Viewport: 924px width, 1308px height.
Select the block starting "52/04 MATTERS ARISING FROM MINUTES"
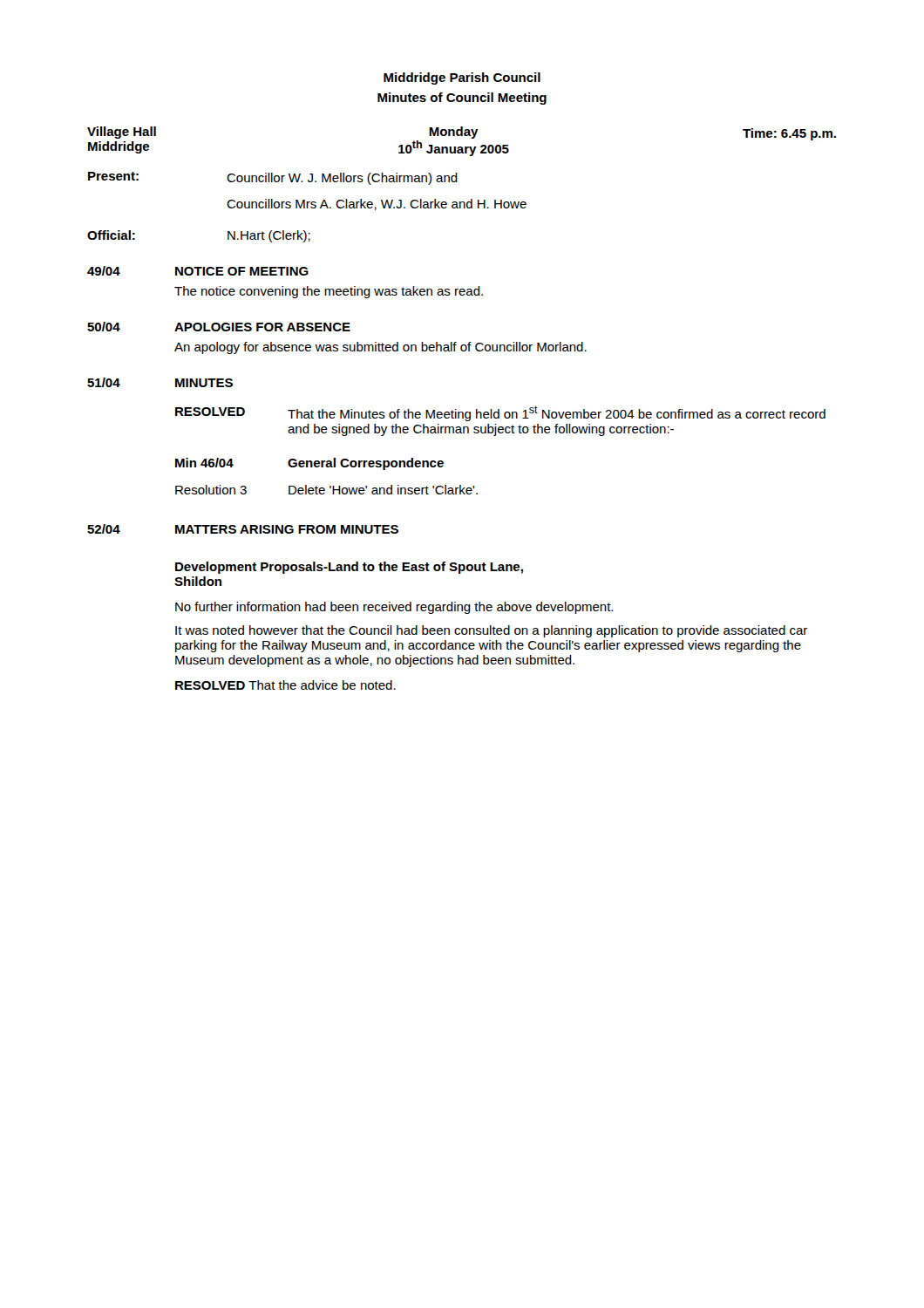click(243, 529)
